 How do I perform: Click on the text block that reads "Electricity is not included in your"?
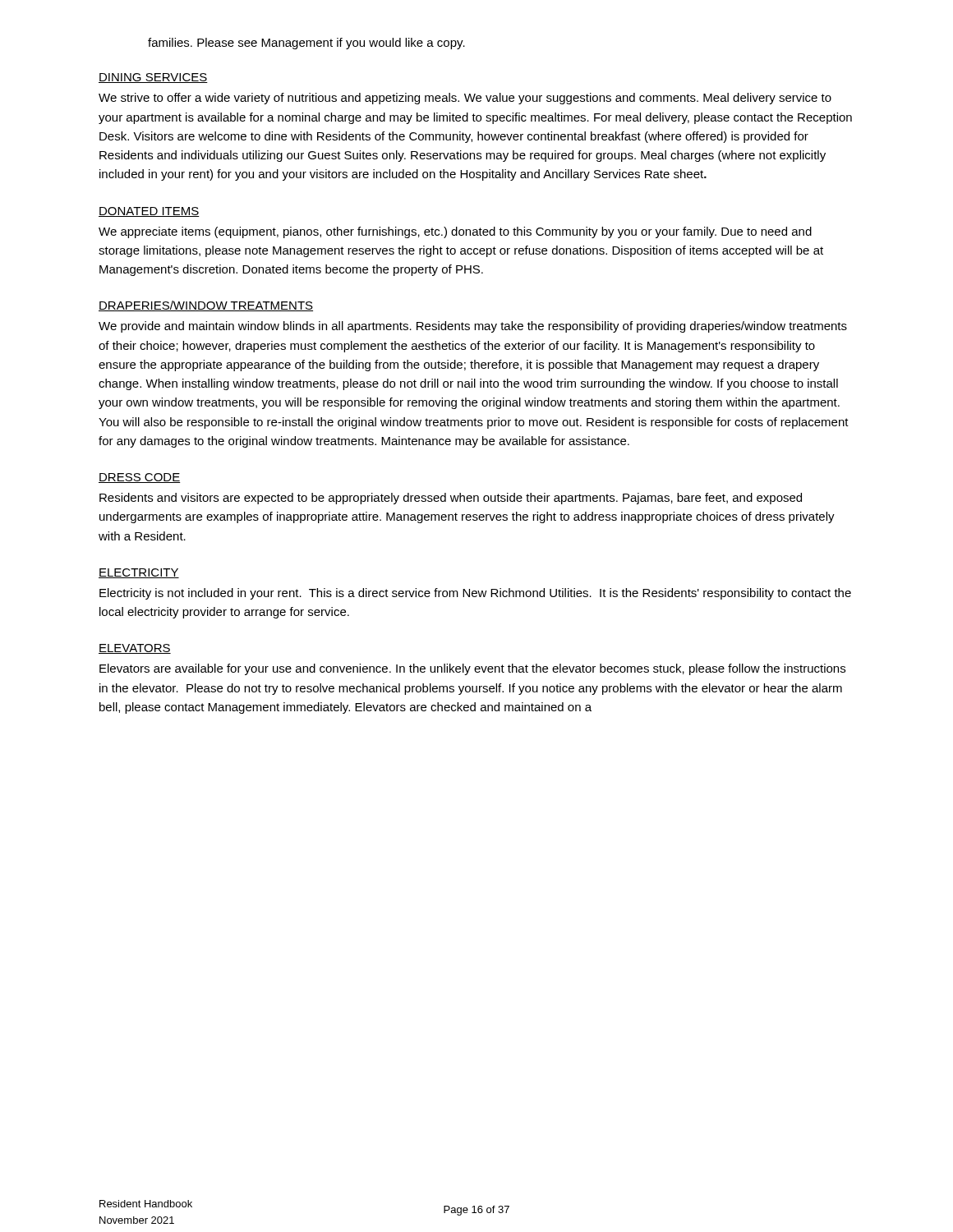[475, 602]
